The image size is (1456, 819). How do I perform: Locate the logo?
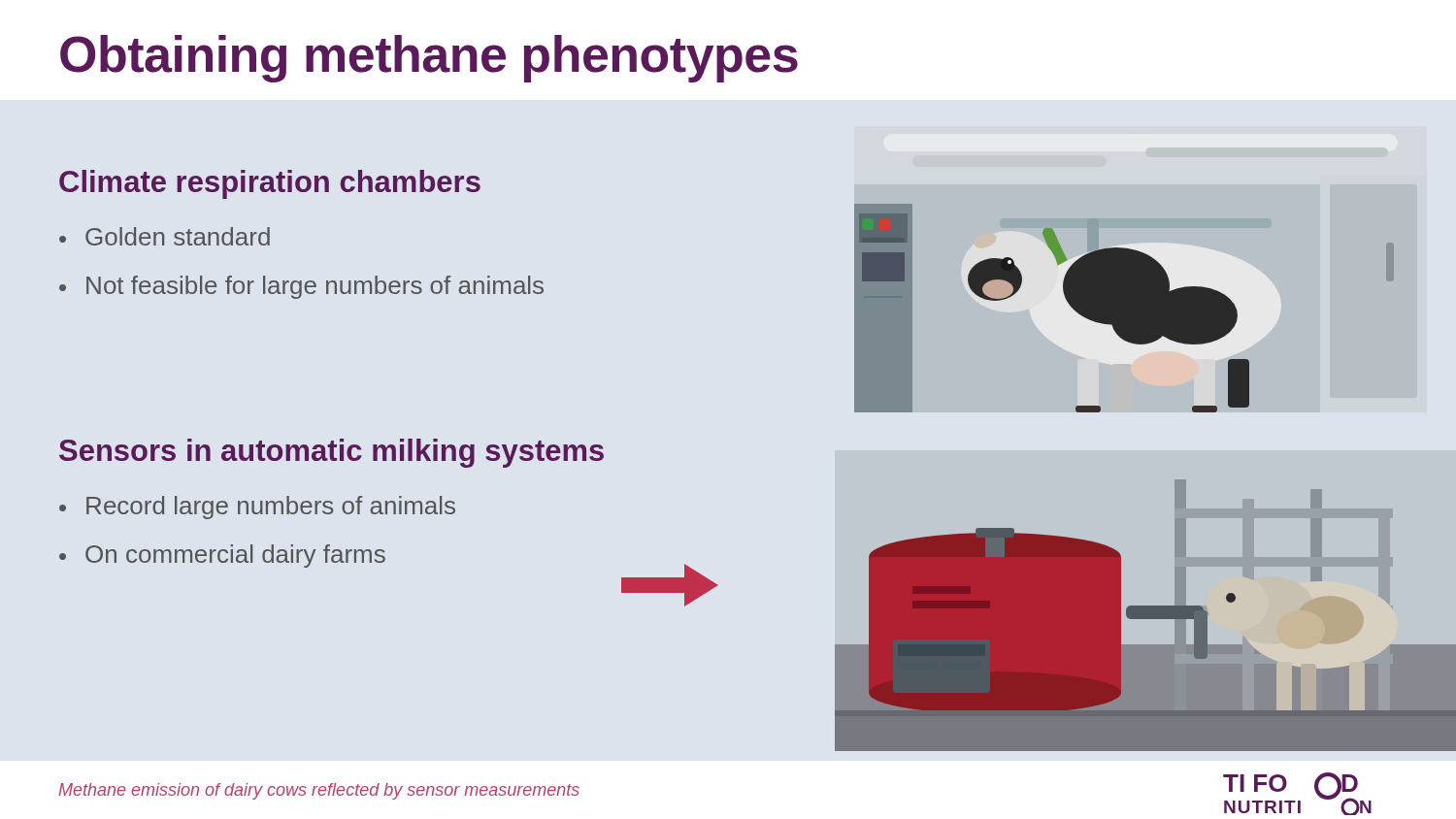tap(1310, 790)
